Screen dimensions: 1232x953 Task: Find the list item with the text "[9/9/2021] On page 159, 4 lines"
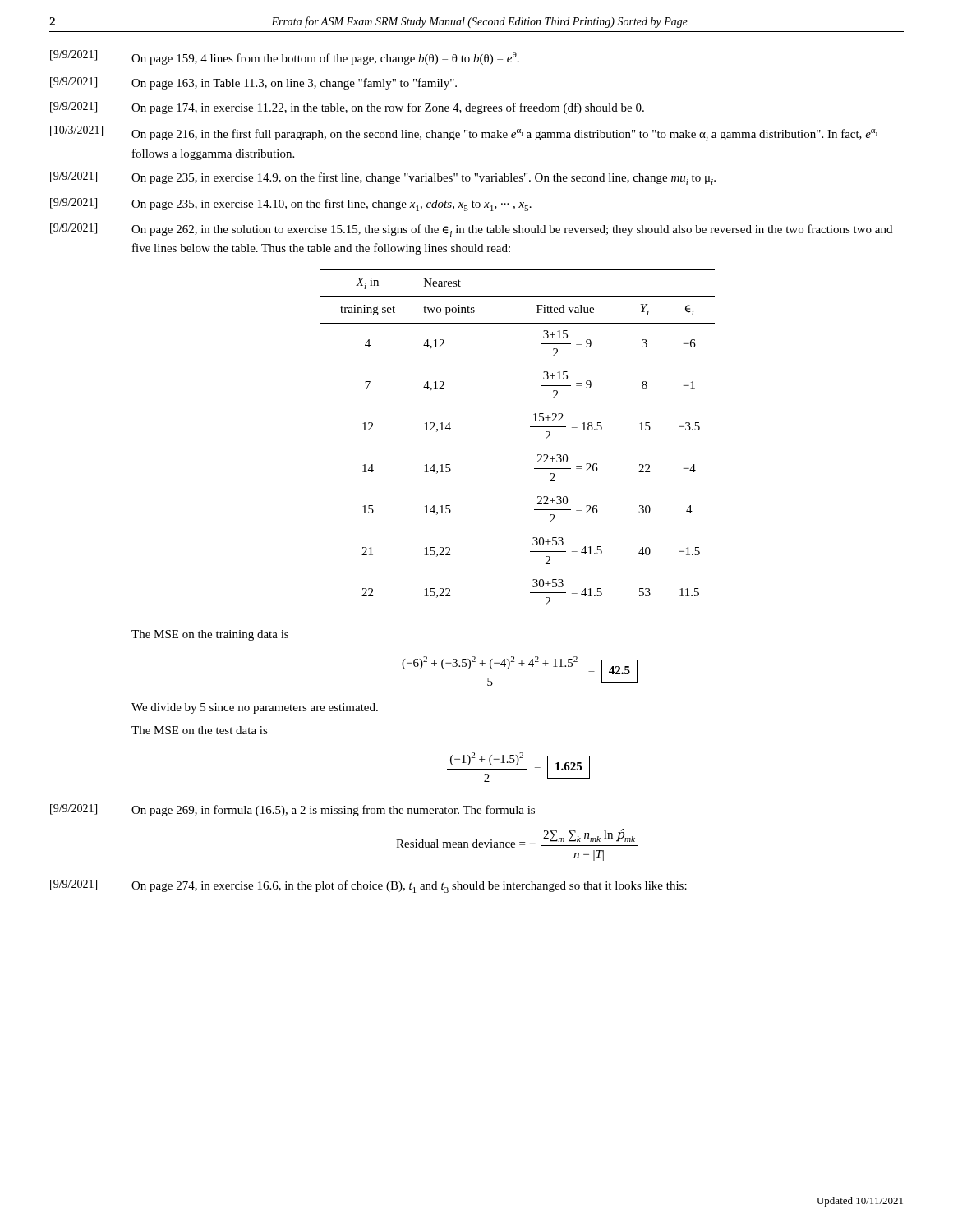tap(476, 58)
